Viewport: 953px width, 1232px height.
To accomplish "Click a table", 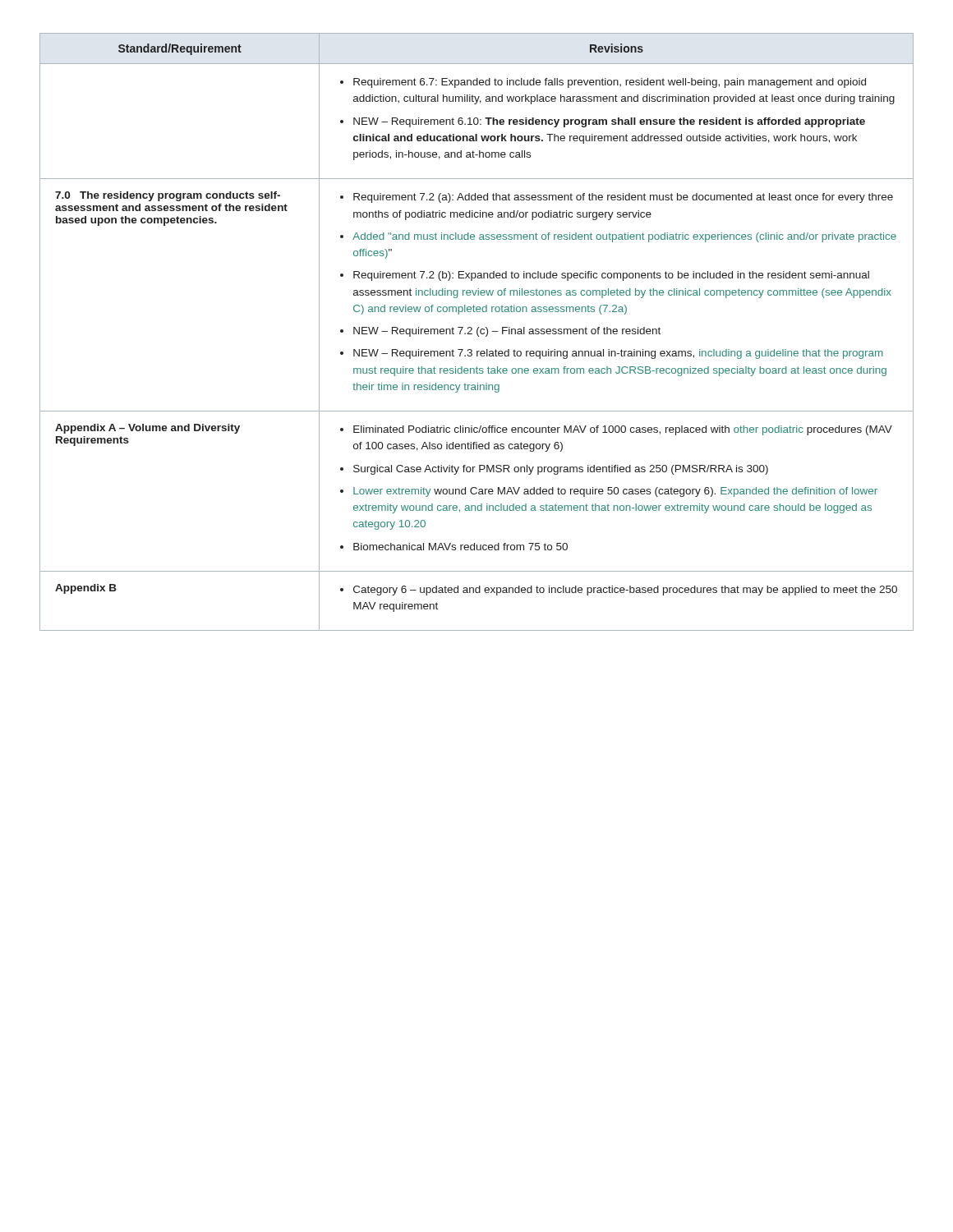I will pyautogui.click(x=476, y=332).
